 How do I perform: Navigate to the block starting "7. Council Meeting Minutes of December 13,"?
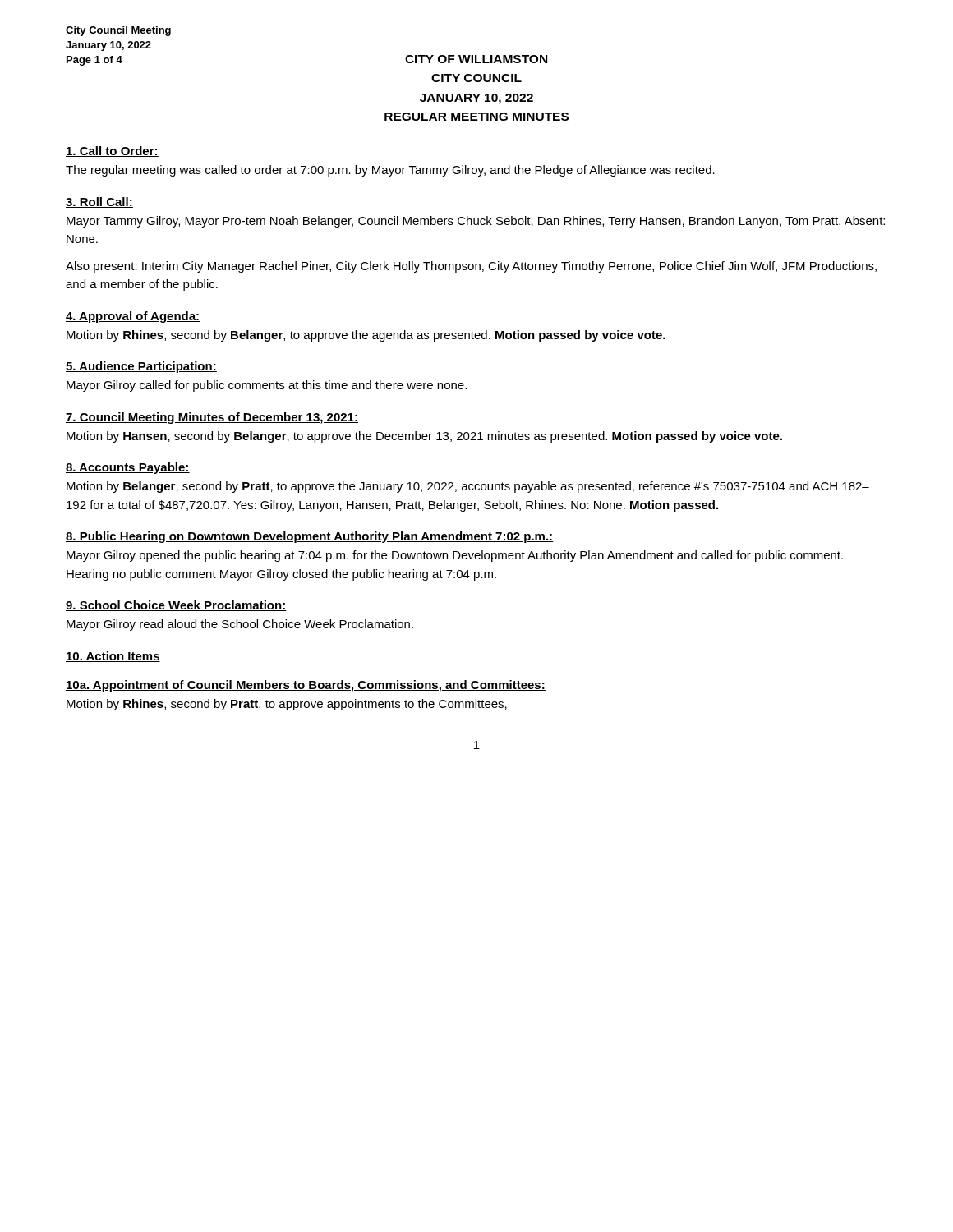click(x=212, y=416)
